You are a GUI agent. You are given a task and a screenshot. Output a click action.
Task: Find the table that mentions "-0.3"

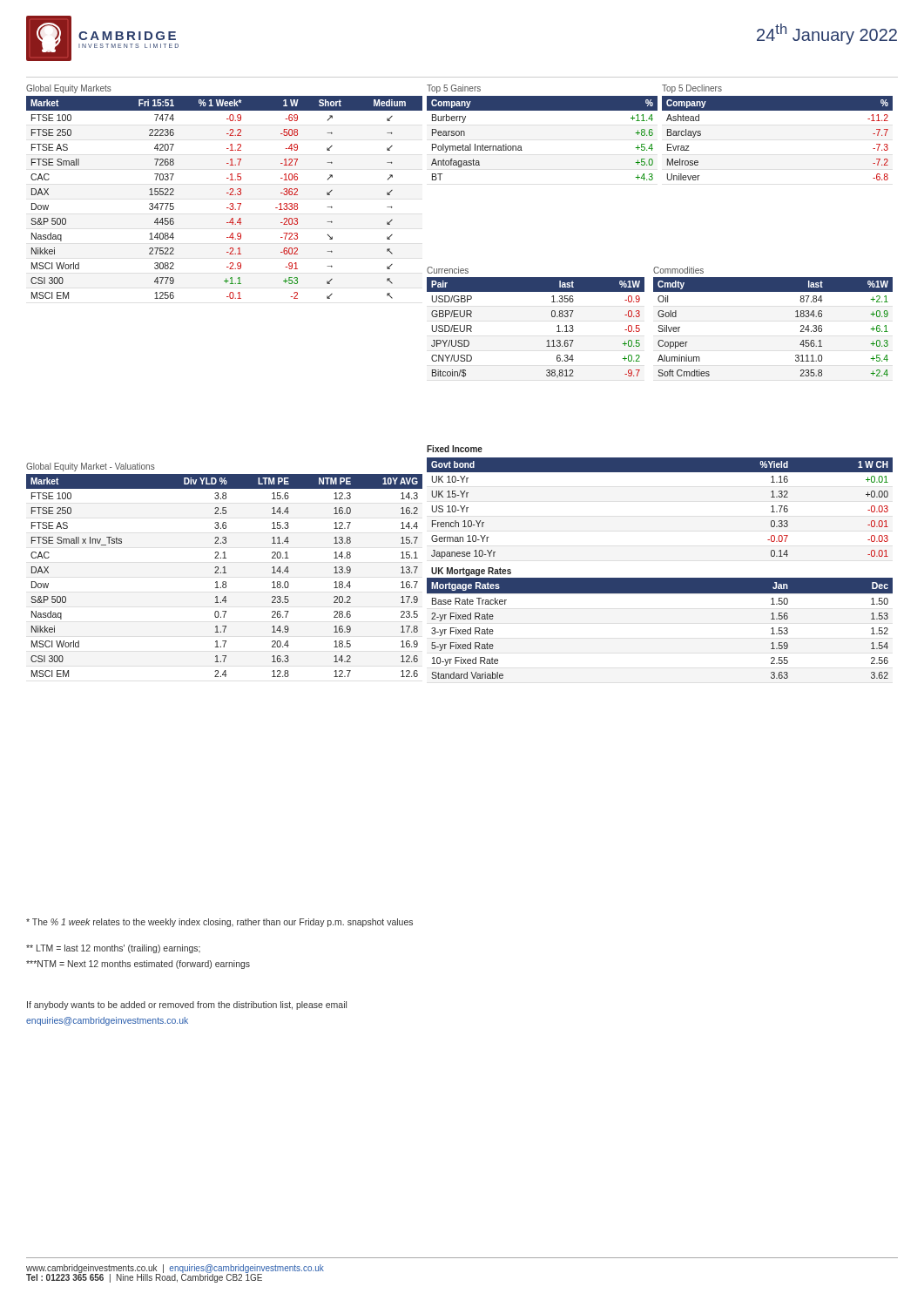[536, 329]
